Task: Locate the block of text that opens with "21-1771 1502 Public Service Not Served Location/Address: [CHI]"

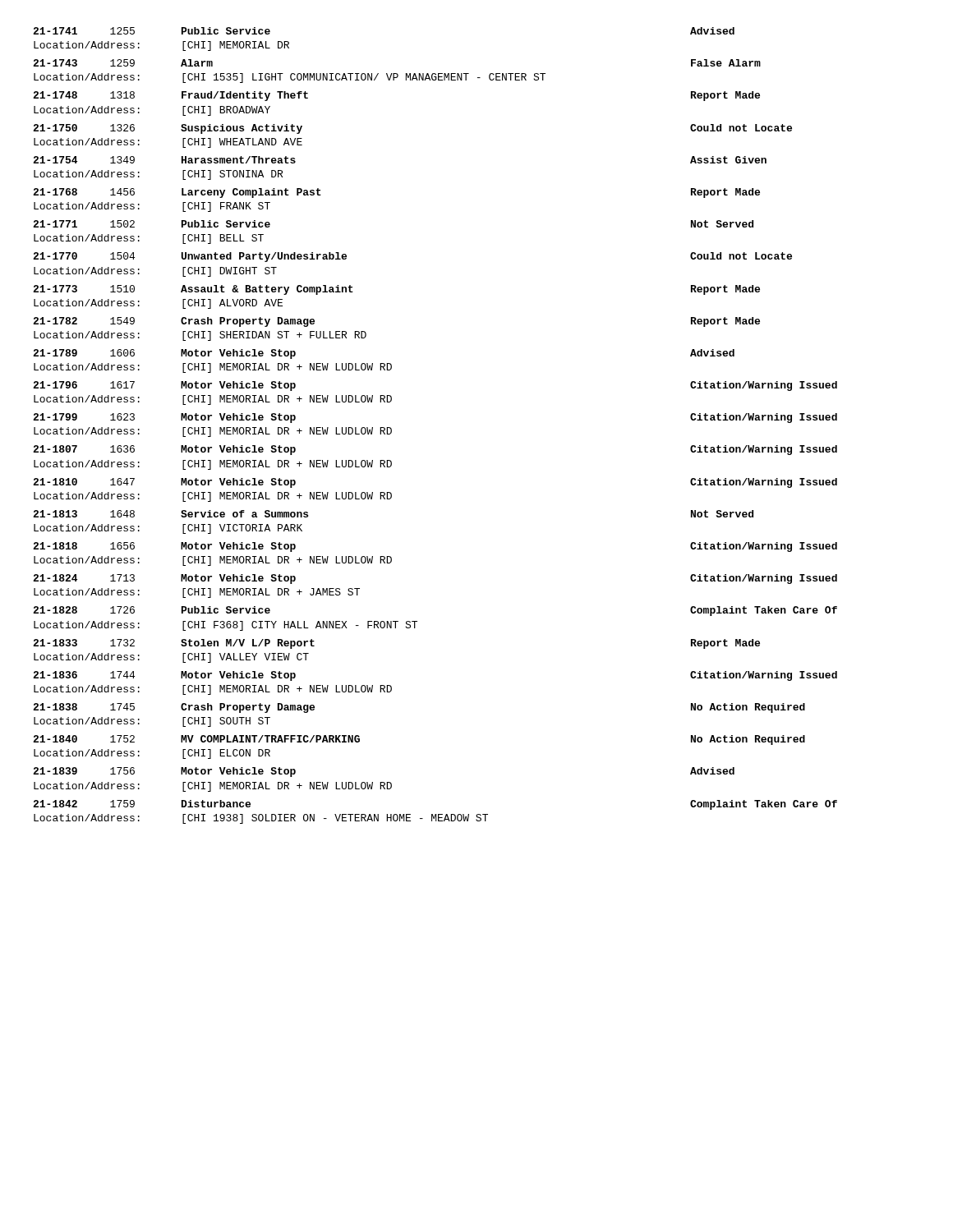Action: (x=55, y=224)
